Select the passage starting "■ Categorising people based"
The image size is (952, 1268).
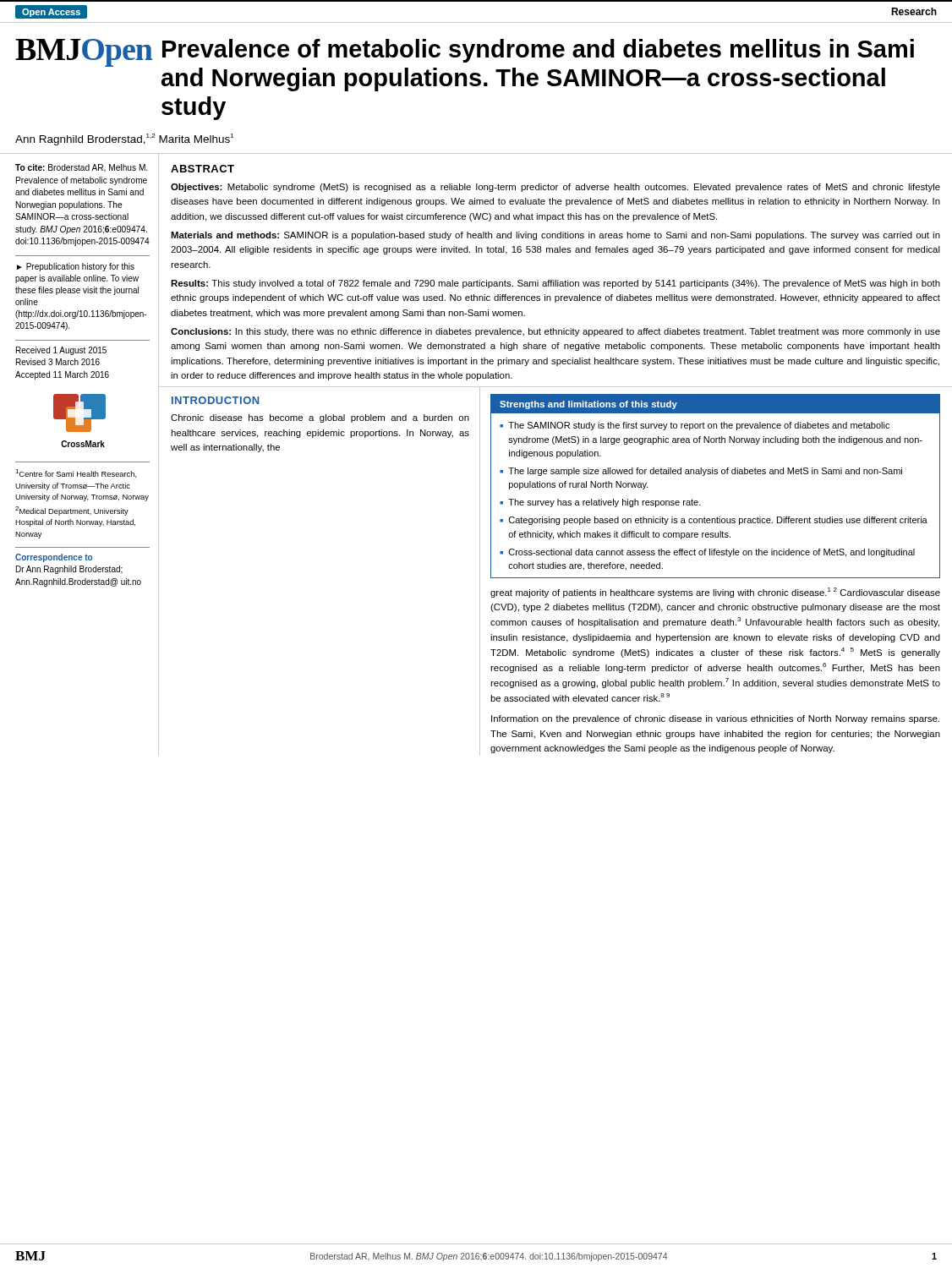[715, 527]
